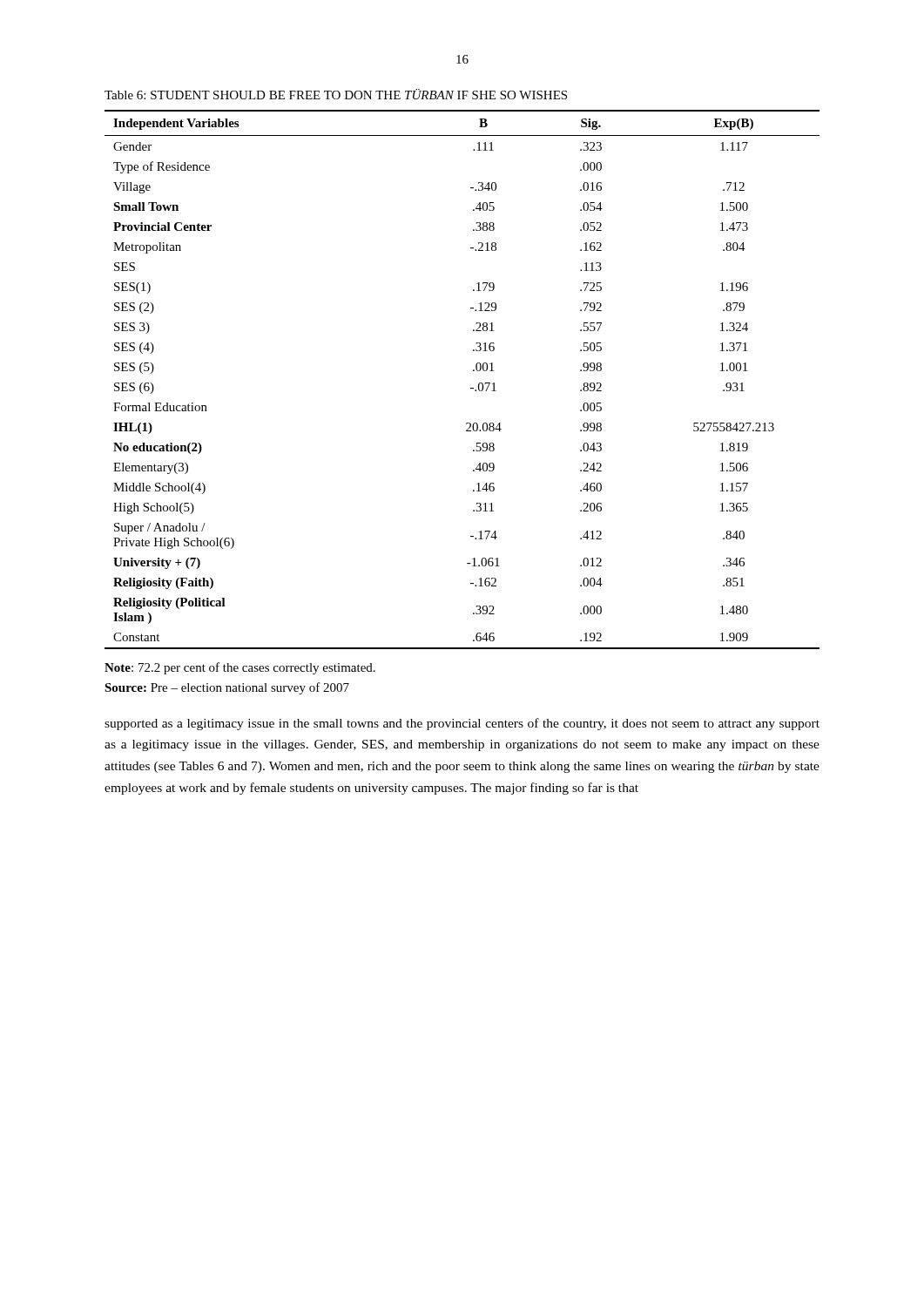
Task: Find the text block with the text "supported as a legitimacy issue in"
Action: point(462,755)
